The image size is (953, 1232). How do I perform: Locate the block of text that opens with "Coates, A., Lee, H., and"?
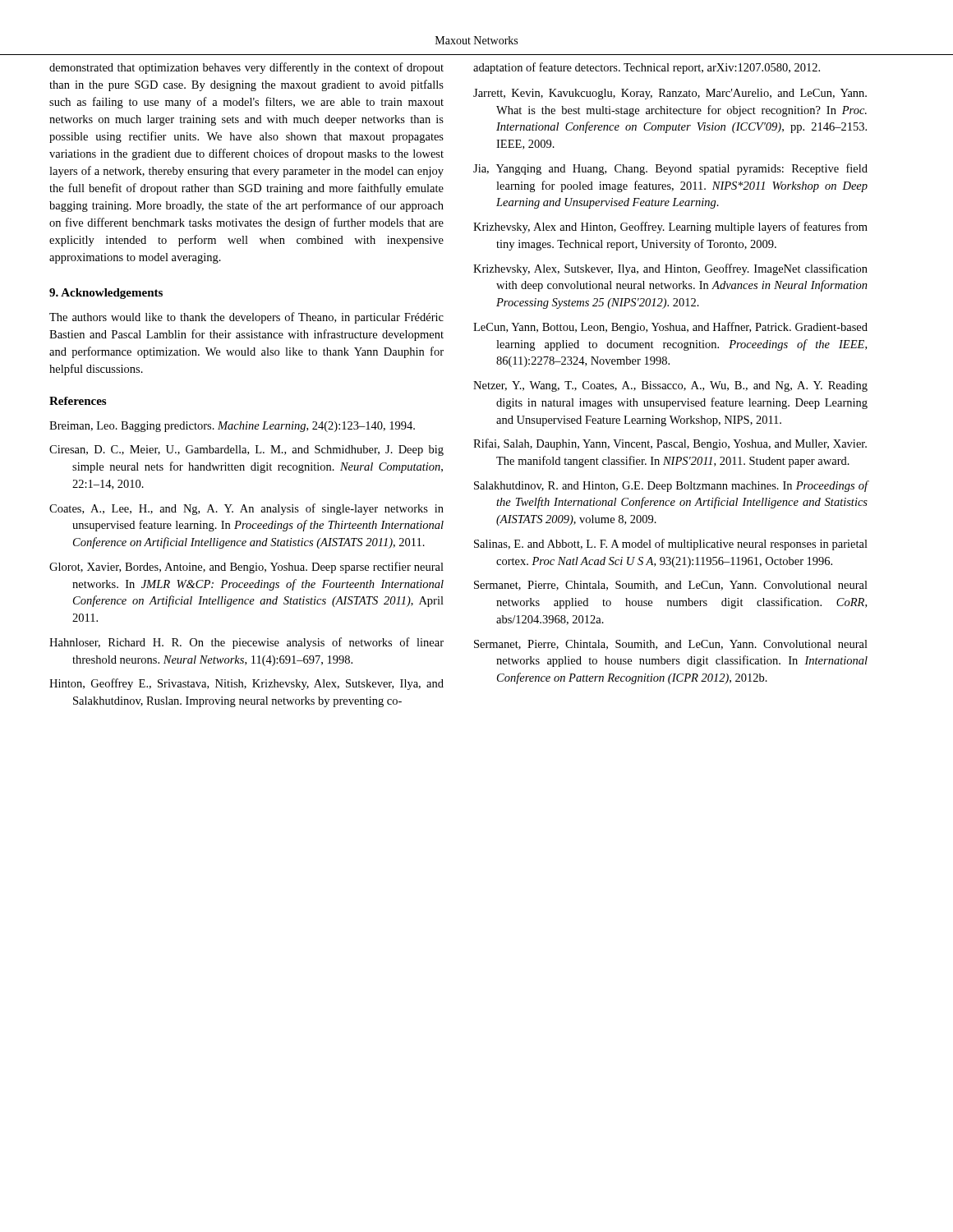246,525
